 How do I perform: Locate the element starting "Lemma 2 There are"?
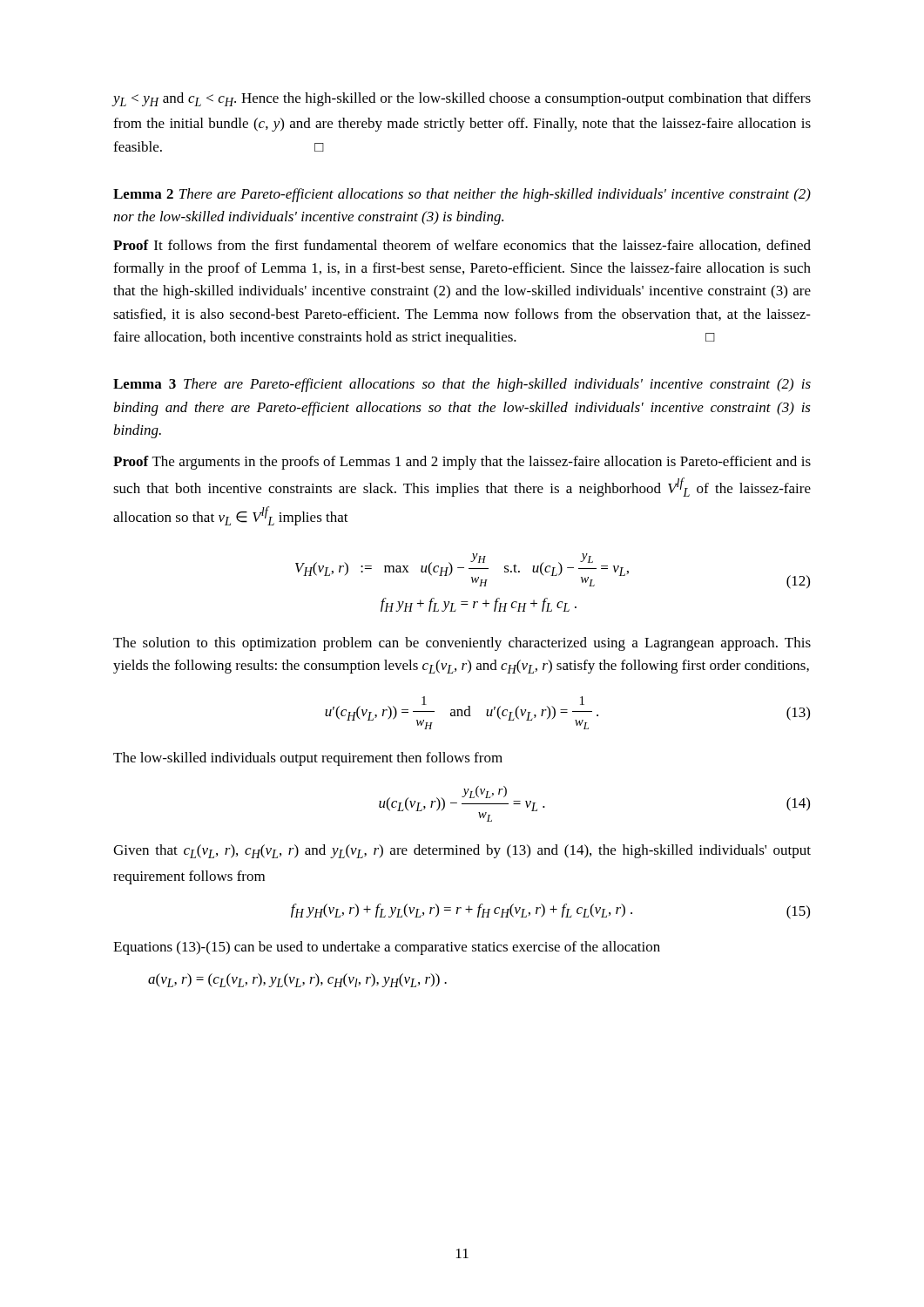tap(462, 206)
